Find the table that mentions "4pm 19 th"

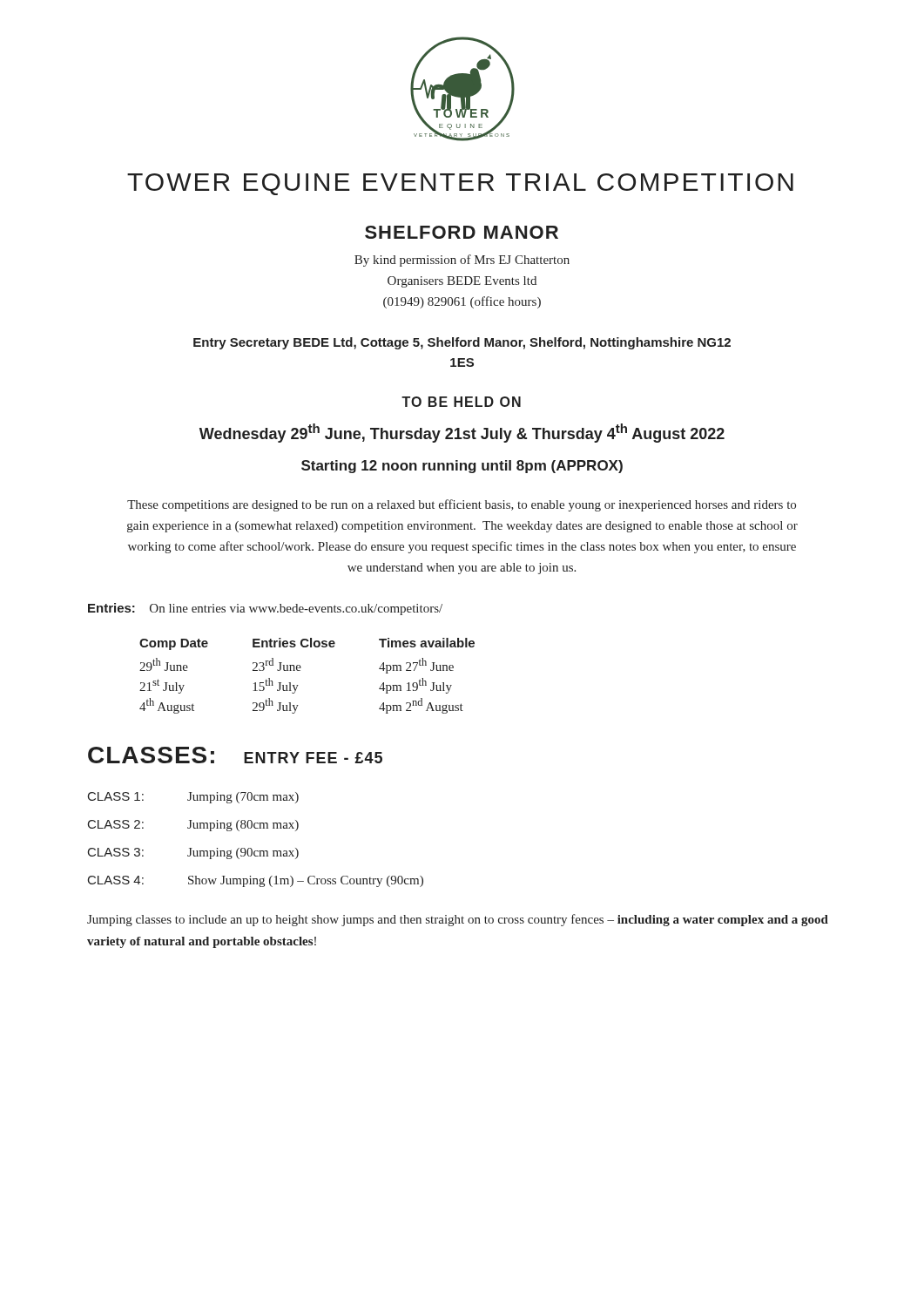point(462,674)
